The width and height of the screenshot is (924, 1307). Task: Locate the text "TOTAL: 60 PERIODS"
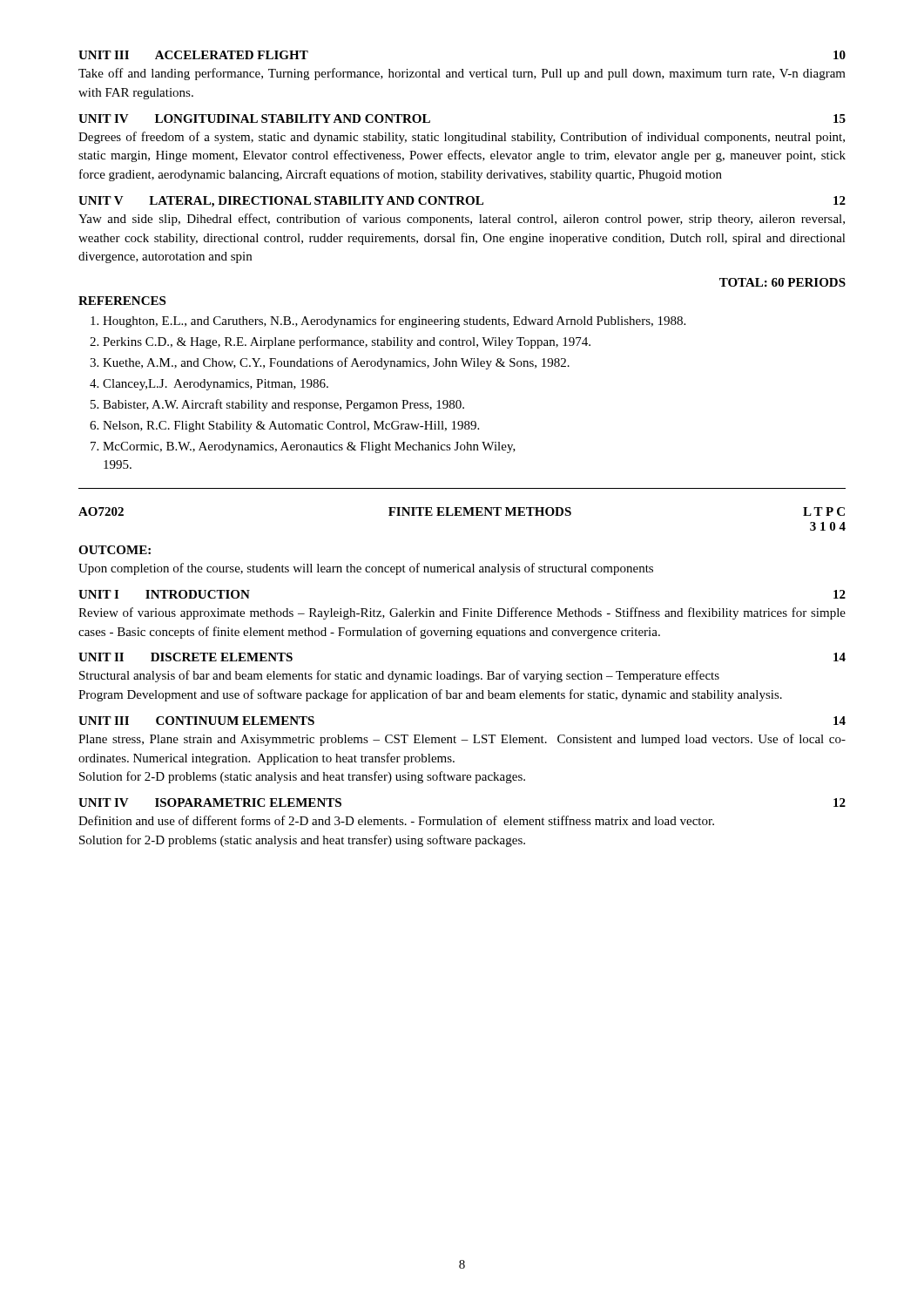pyautogui.click(x=782, y=282)
